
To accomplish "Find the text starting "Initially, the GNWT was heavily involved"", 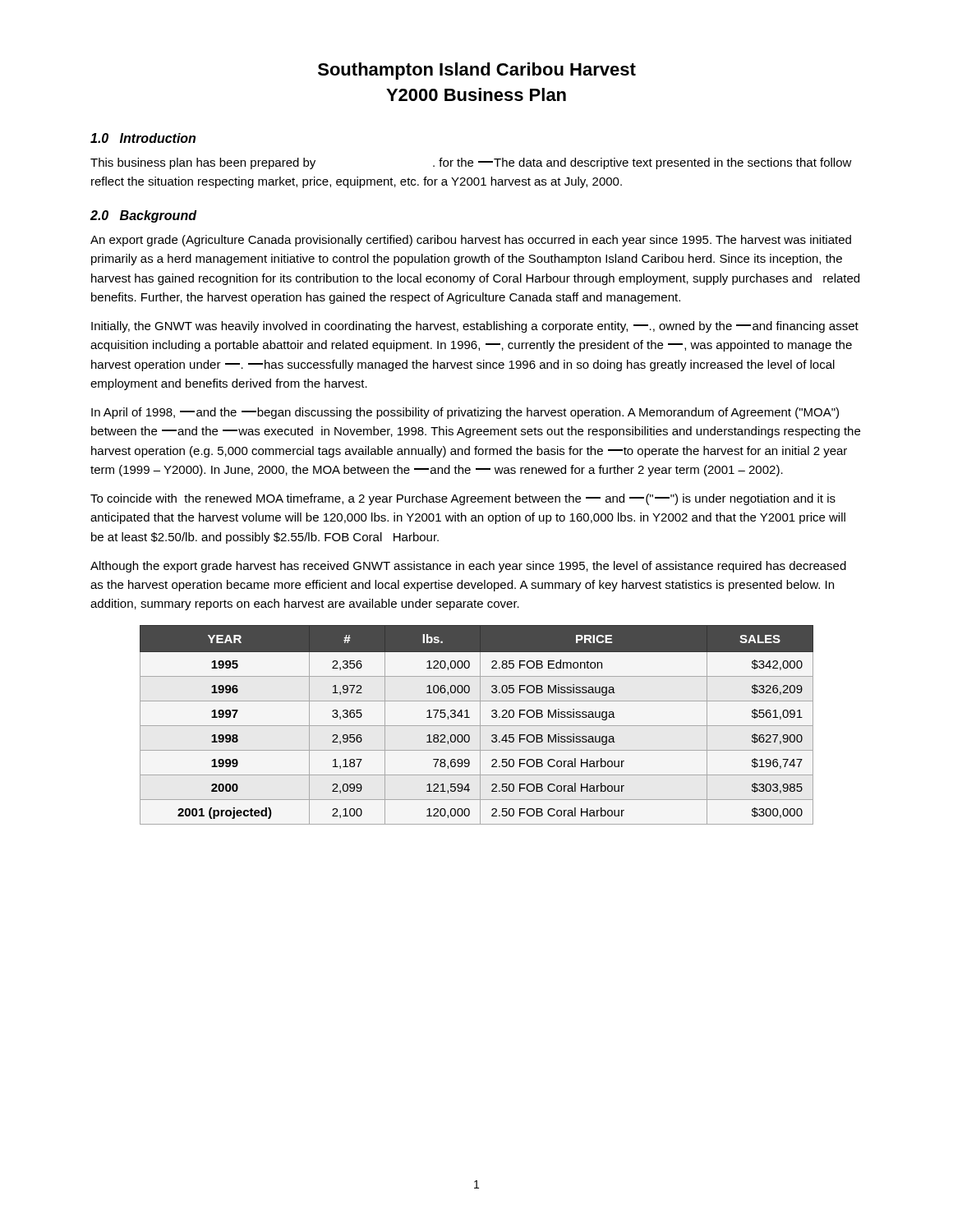I will click(x=474, y=354).
